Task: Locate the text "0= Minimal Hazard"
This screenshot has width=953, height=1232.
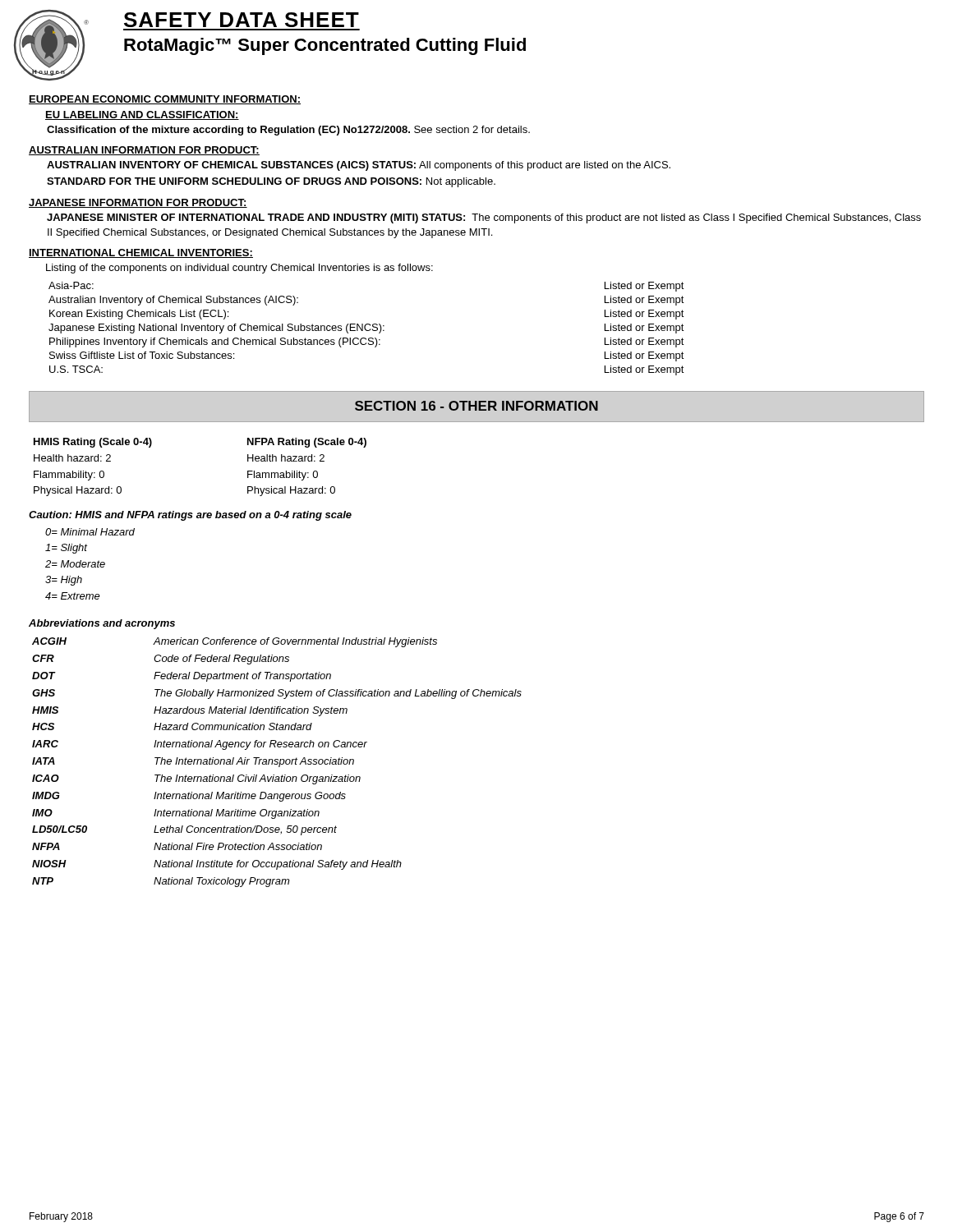Action: pos(90,531)
